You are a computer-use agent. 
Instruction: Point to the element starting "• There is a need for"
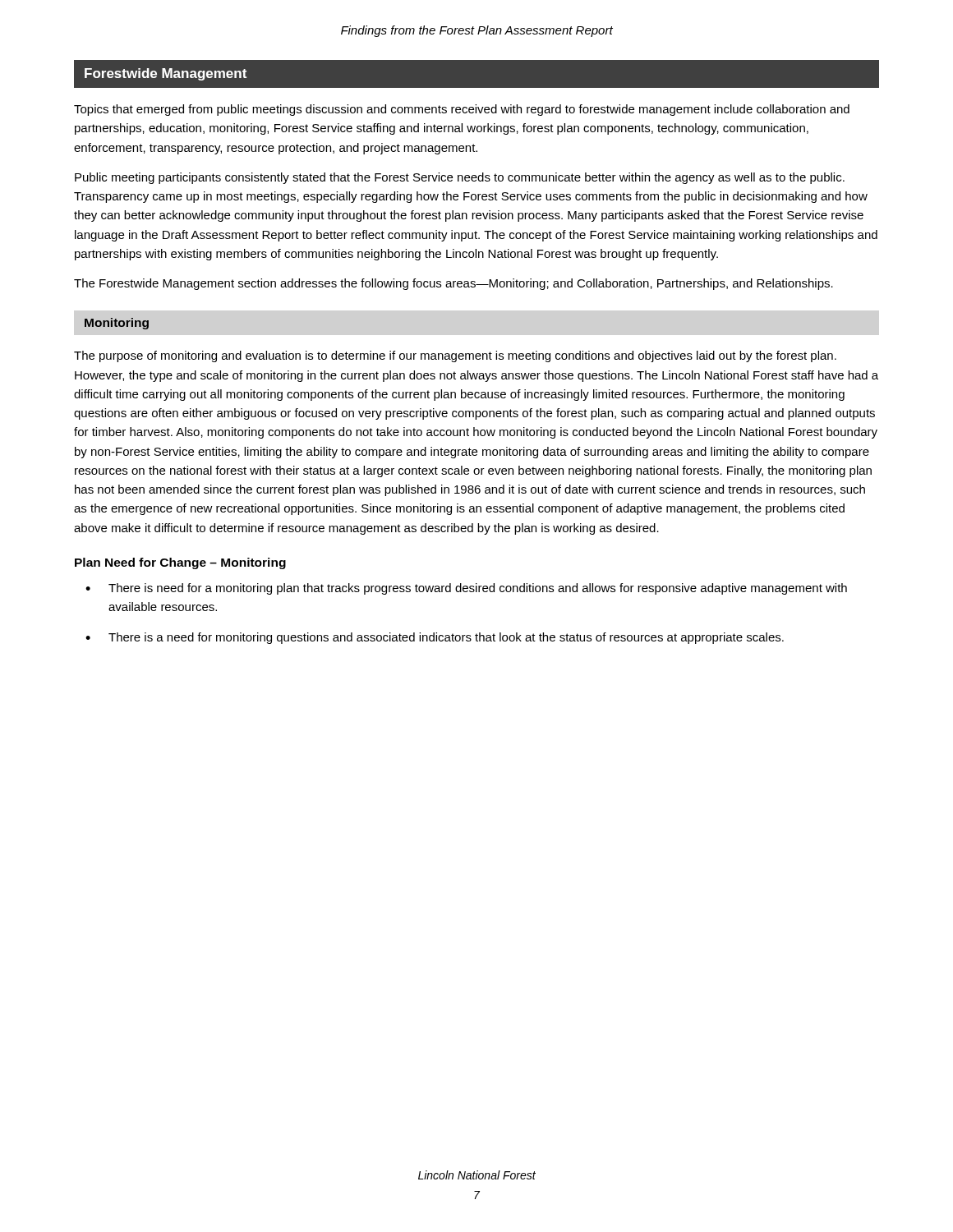click(476, 638)
